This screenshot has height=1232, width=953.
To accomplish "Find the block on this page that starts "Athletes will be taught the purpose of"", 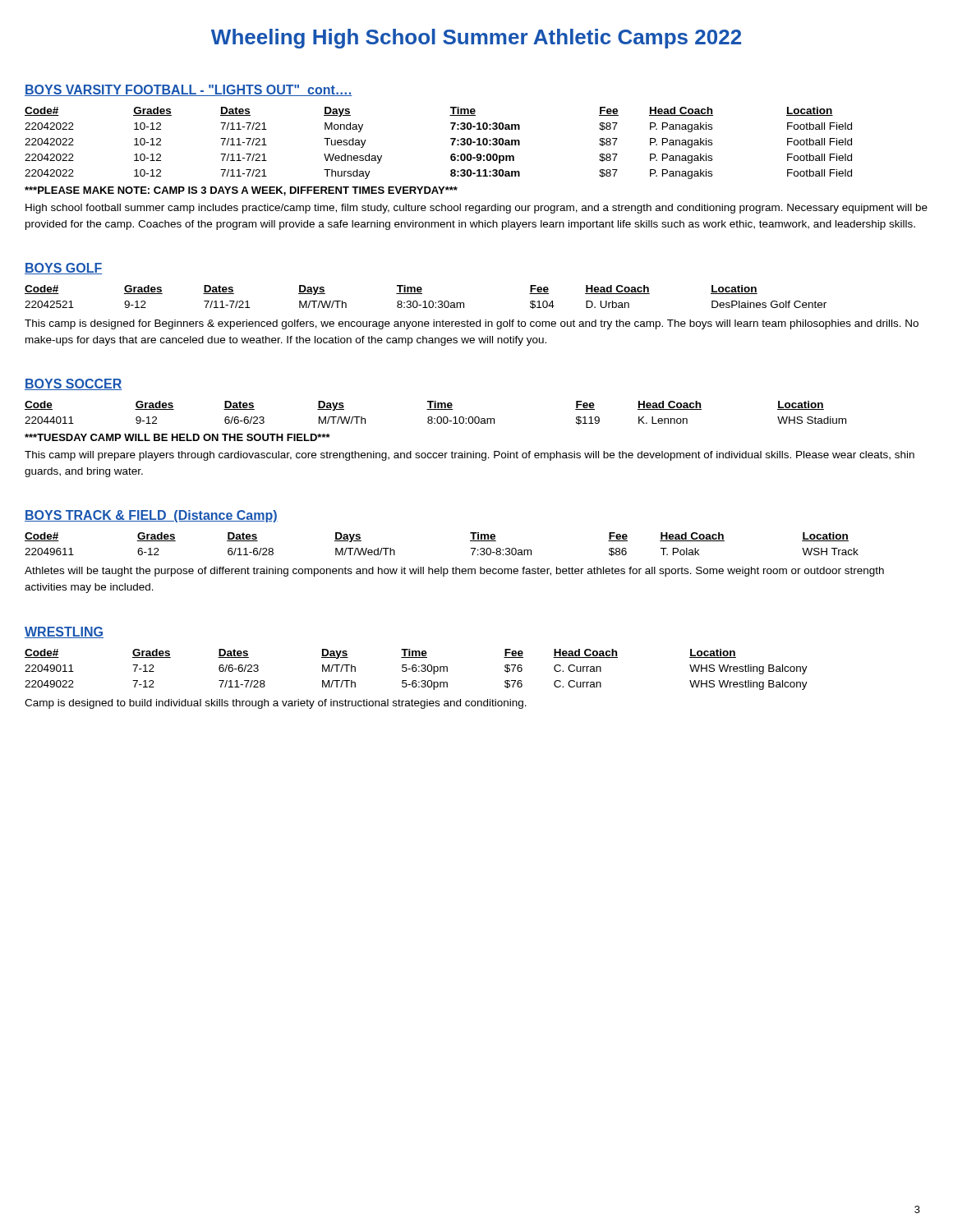I will click(x=476, y=579).
